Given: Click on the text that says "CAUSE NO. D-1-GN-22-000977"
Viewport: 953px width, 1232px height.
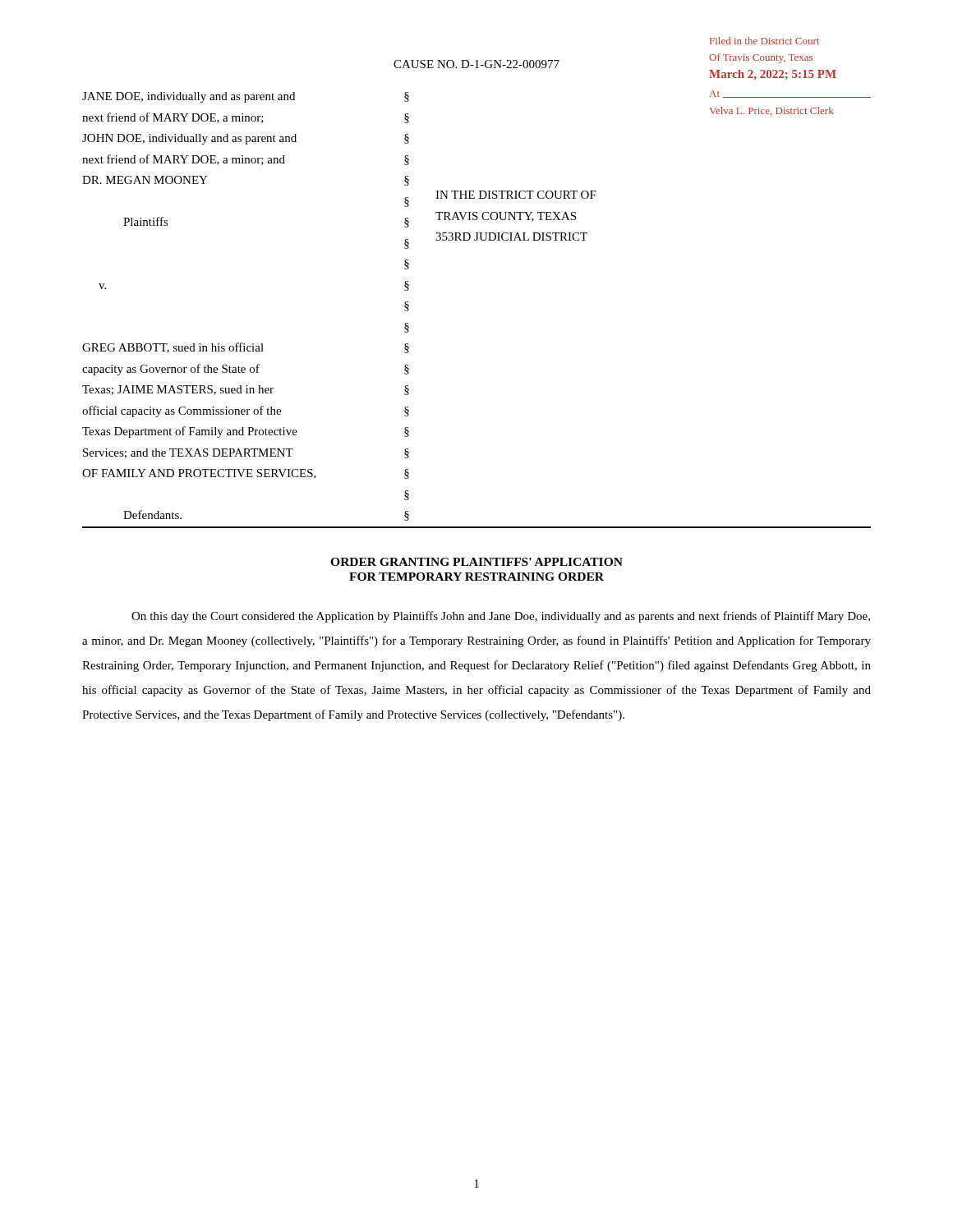Looking at the screenshot, I should click(x=476, y=64).
